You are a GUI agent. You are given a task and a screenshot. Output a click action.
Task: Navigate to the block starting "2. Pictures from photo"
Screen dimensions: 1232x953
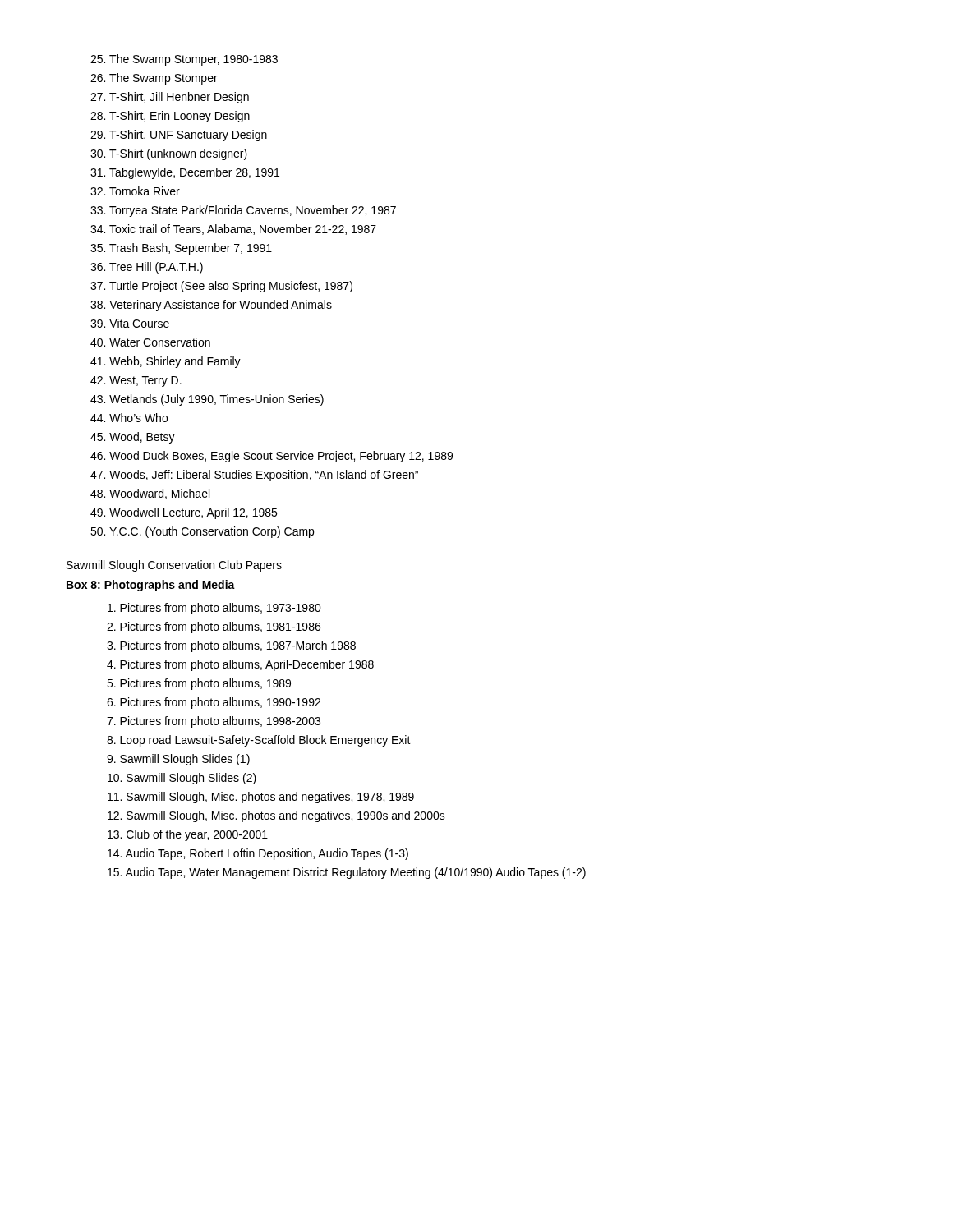pos(214,627)
